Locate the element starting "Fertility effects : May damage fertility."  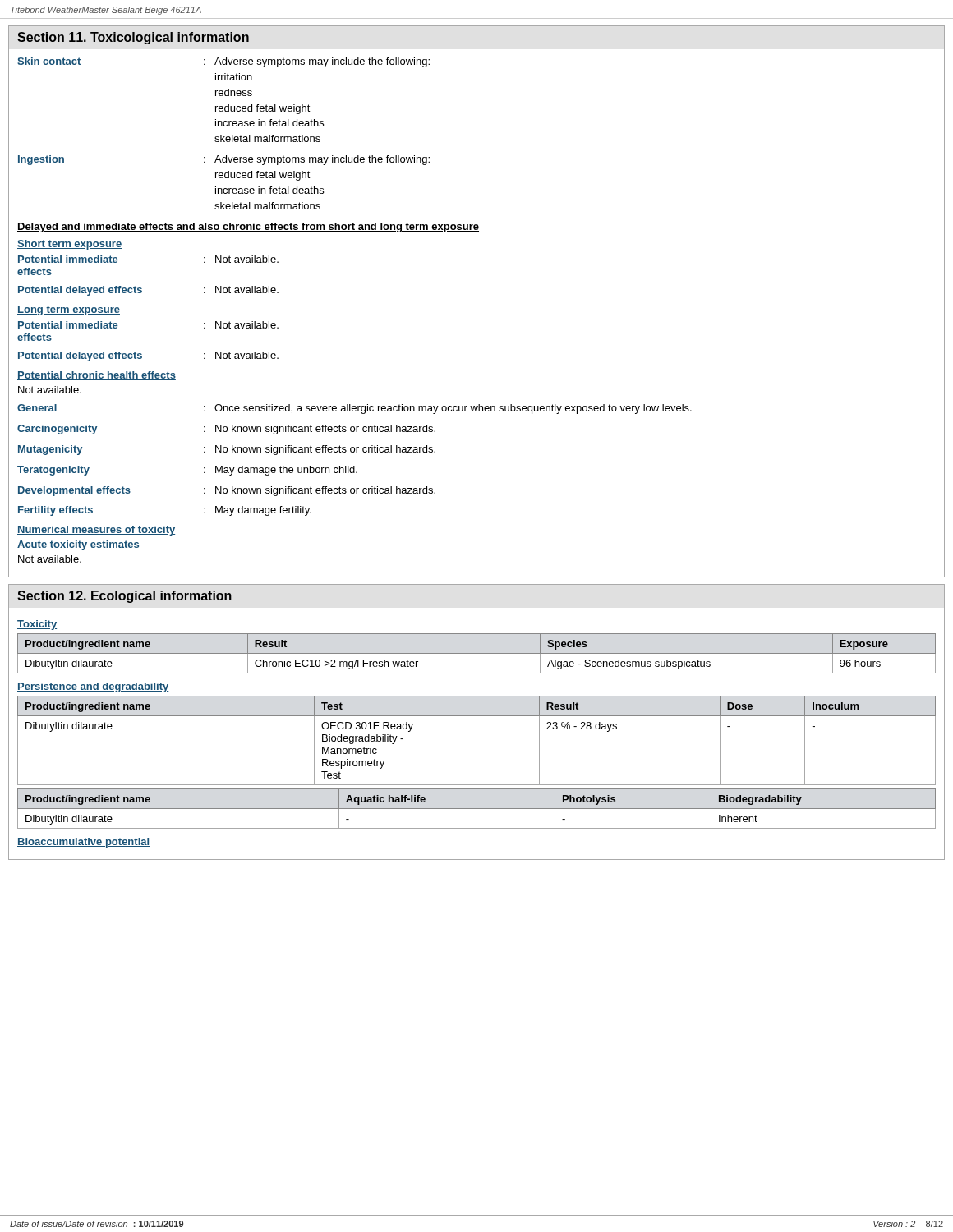click(49, 510)
